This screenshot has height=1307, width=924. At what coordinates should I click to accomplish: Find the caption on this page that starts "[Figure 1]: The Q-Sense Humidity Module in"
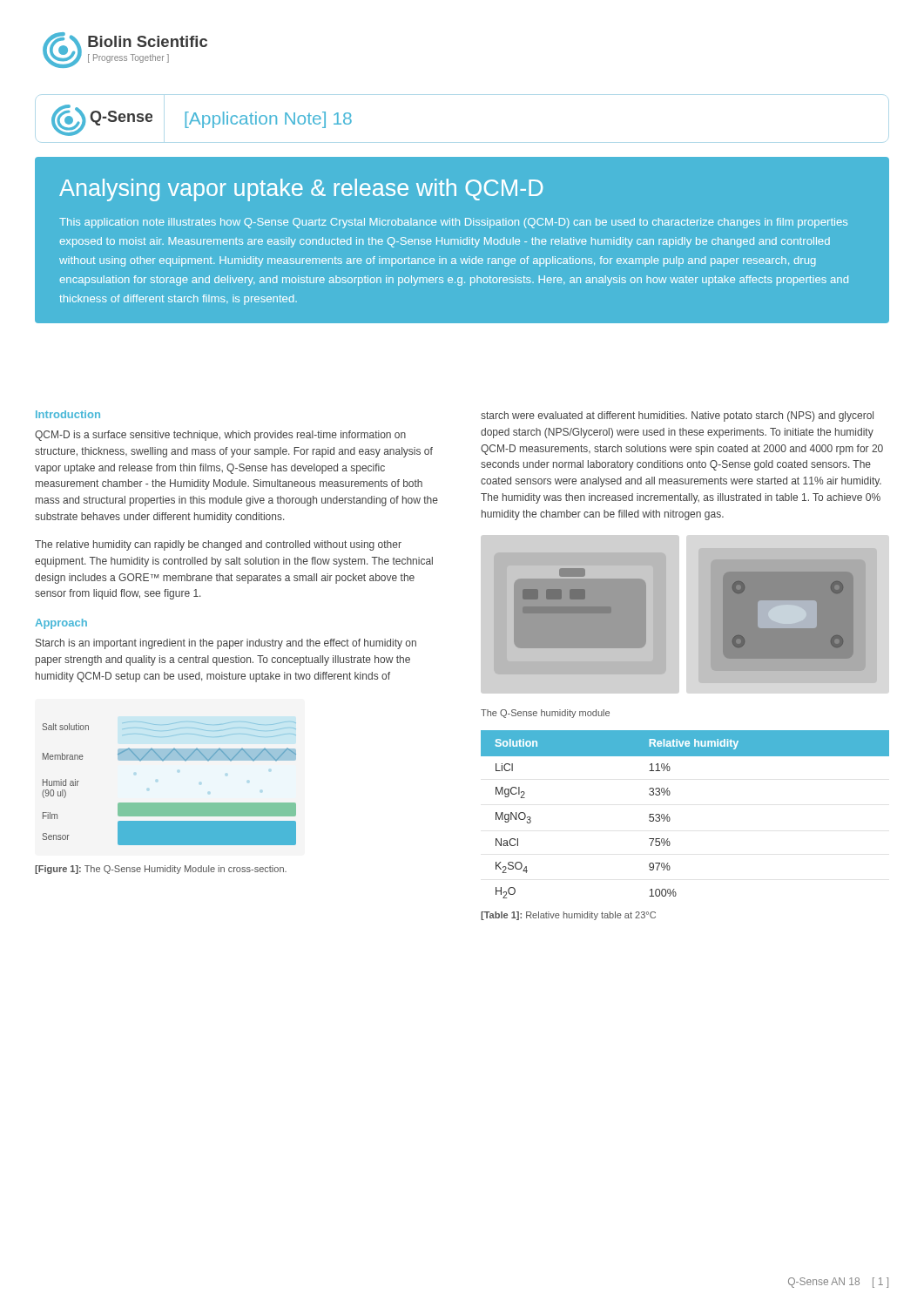[x=161, y=869]
